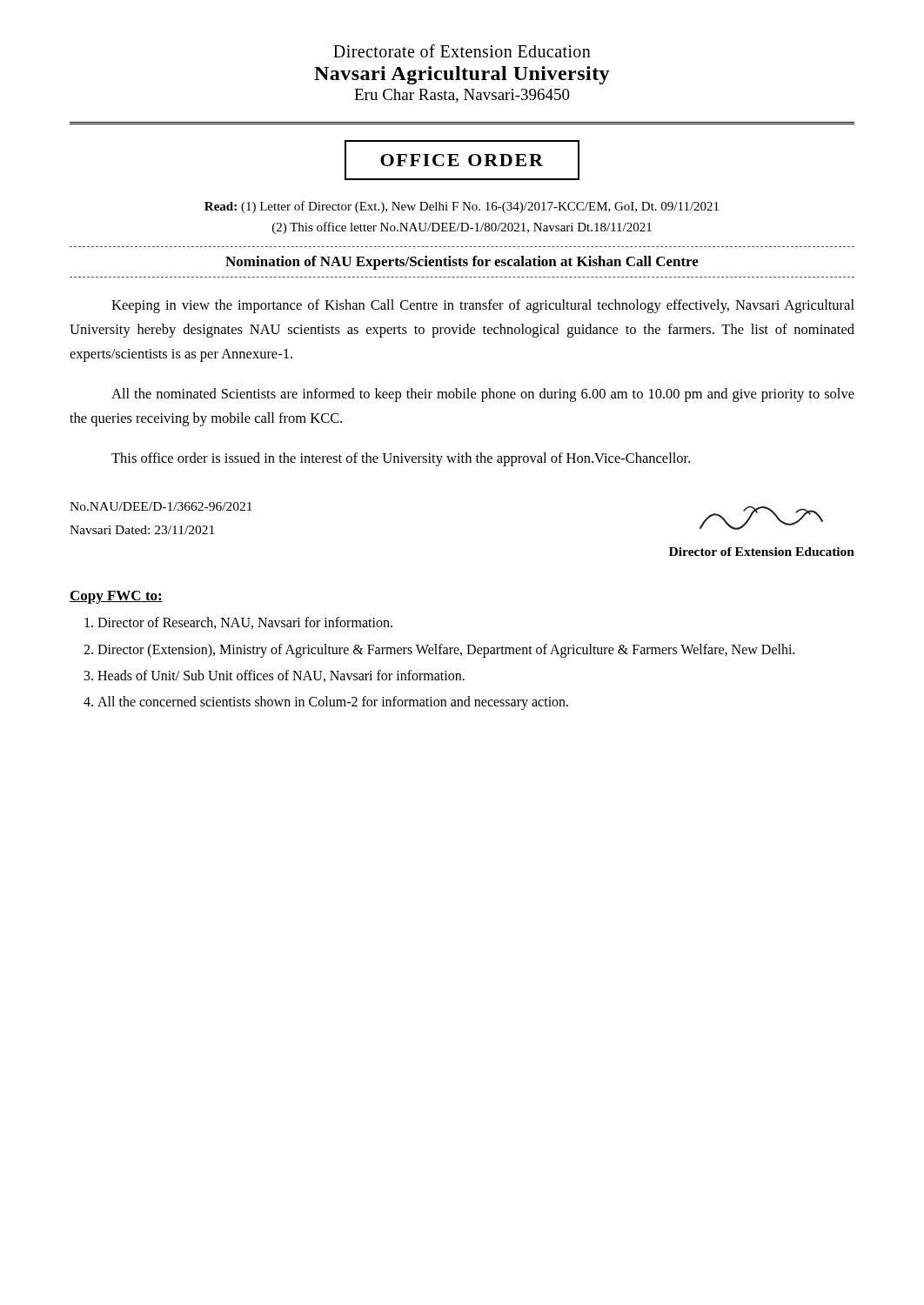Screen dimensions: 1305x924
Task: Find the block on this page that starts "Heads of Unit/"
Action: click(x=281, y=676)
